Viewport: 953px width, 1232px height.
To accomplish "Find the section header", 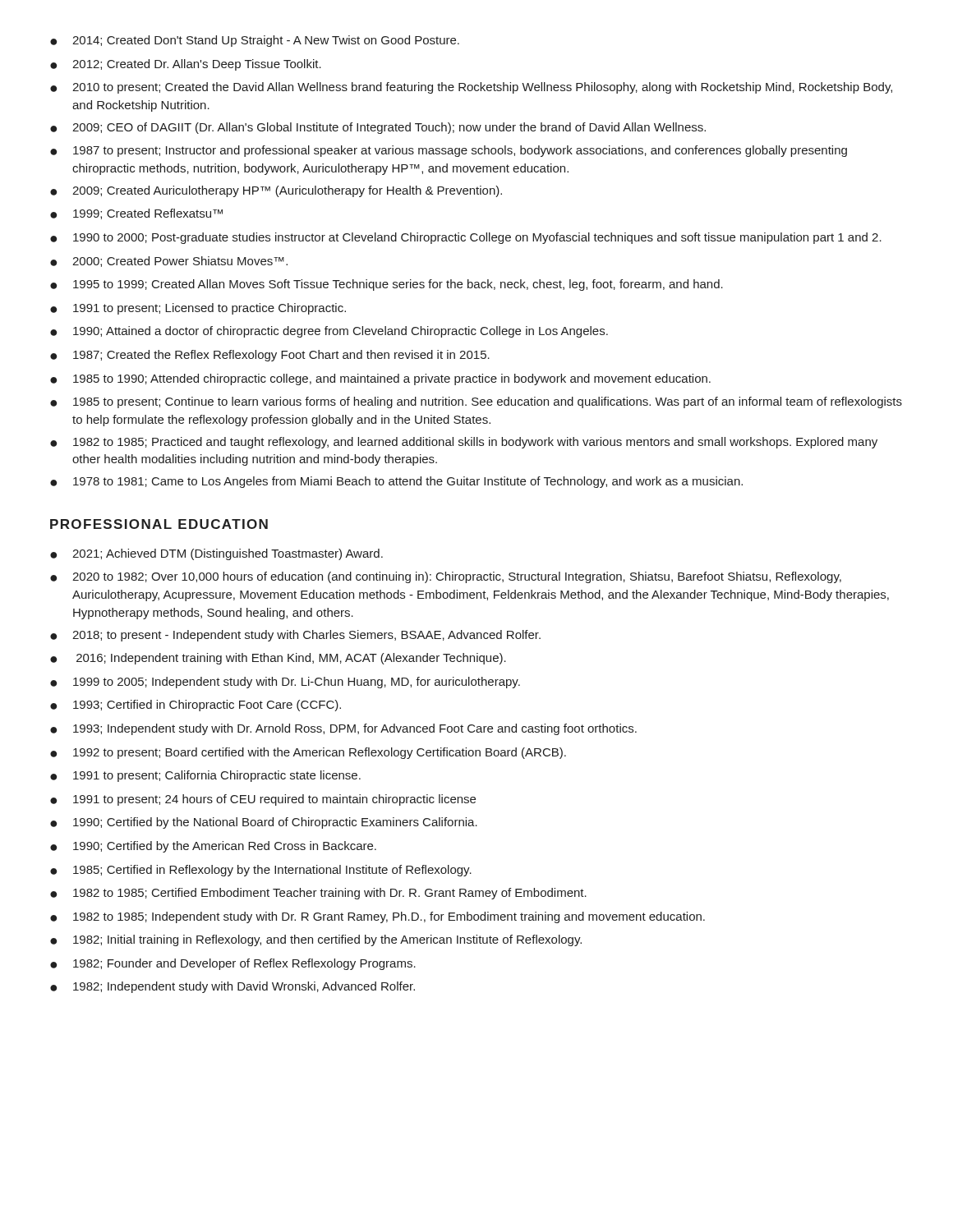I will click(x=159, y=524).
